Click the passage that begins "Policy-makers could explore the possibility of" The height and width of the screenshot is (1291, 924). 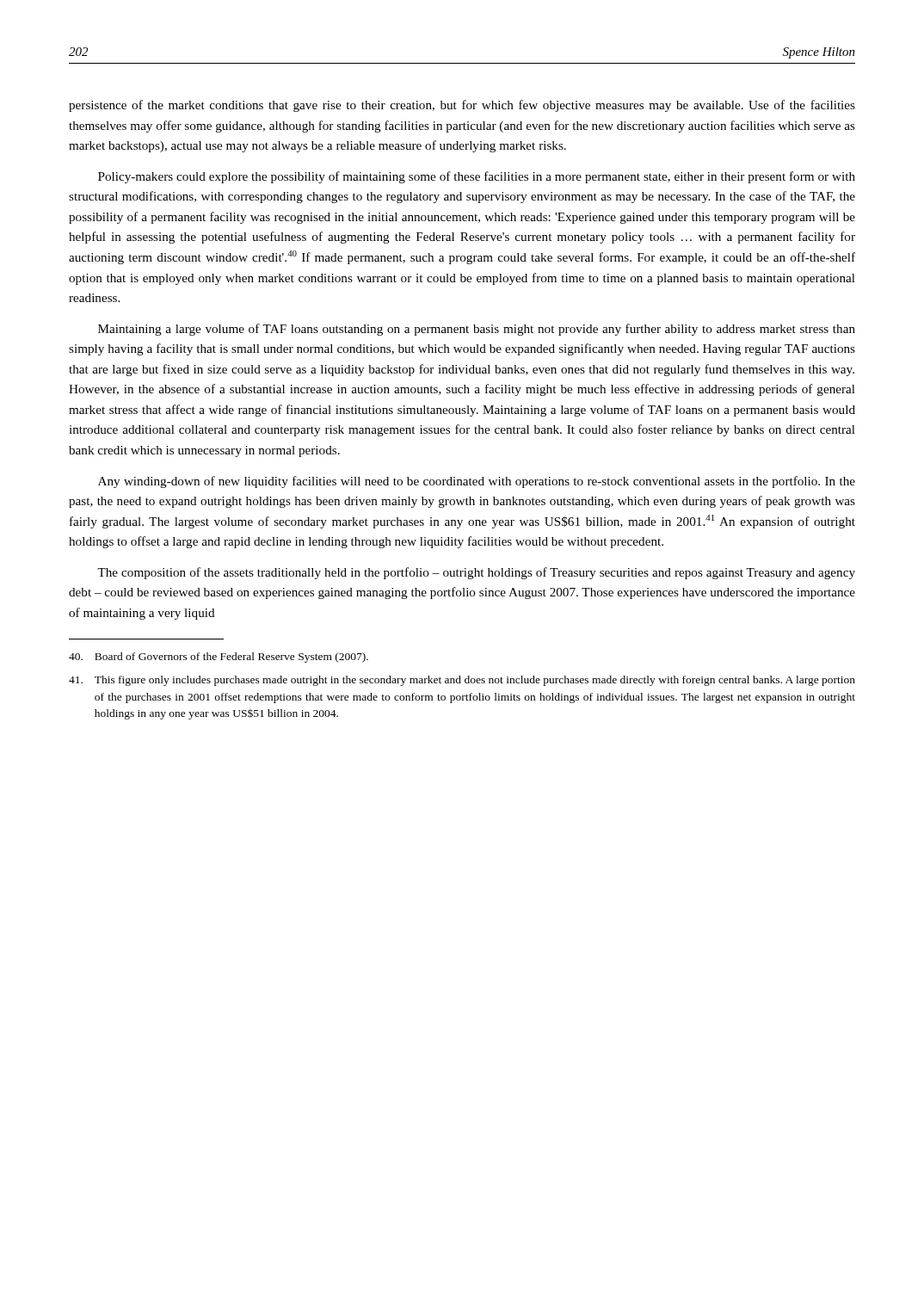pyautogui.click(x=462, y=237)
